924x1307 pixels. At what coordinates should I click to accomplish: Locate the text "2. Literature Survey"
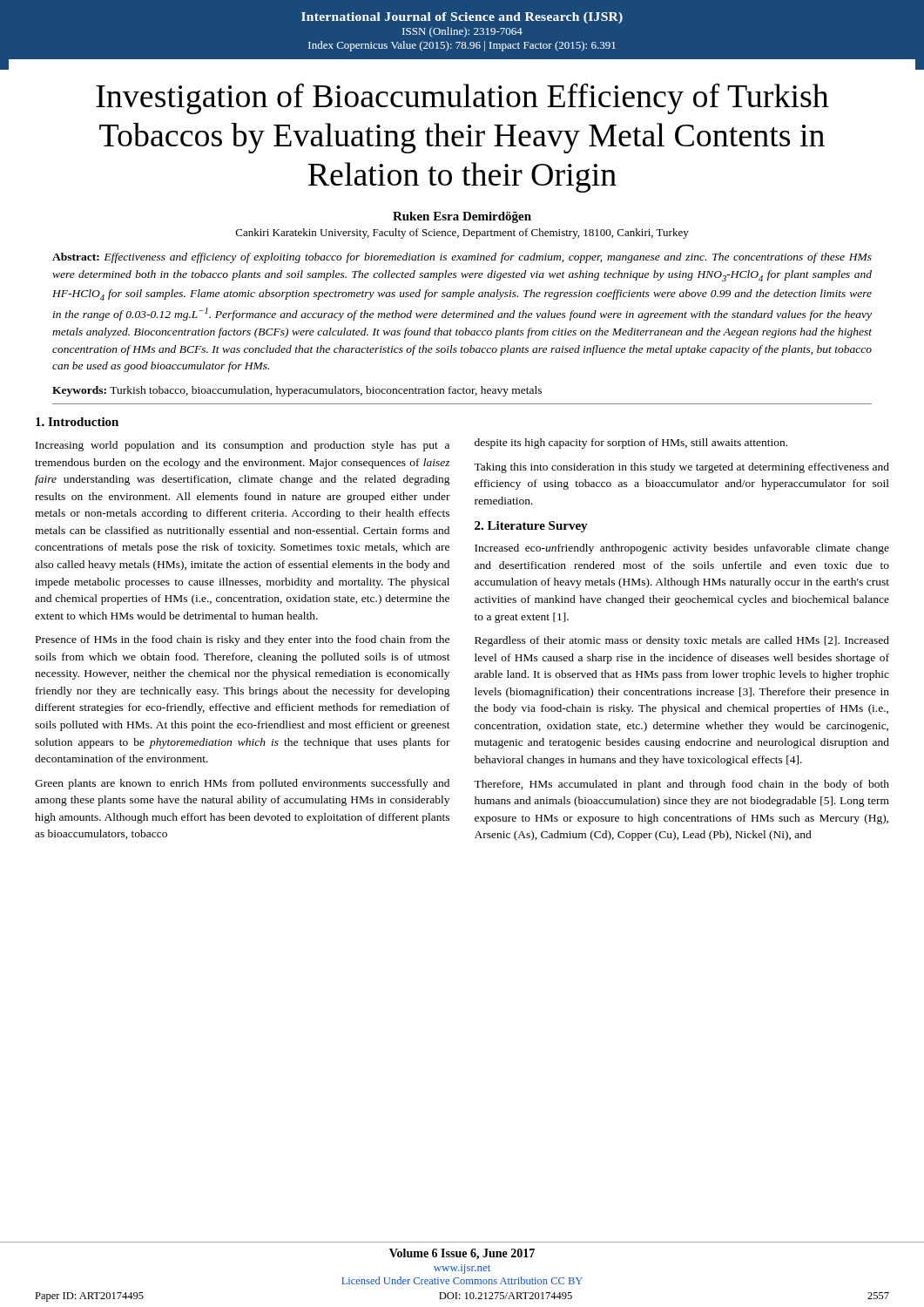[531, 525]
